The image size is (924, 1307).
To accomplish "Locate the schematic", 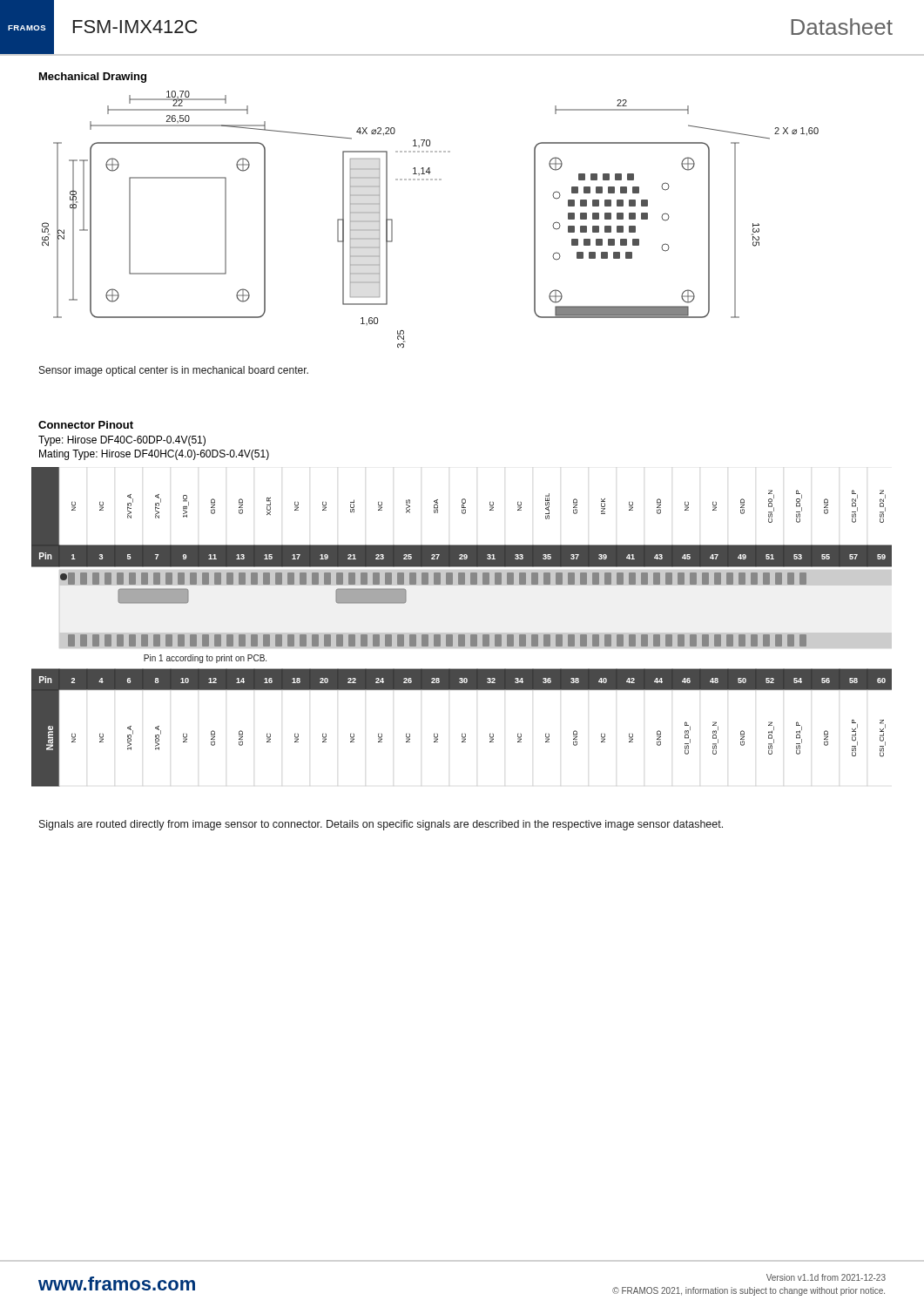I will pos(462,630).
